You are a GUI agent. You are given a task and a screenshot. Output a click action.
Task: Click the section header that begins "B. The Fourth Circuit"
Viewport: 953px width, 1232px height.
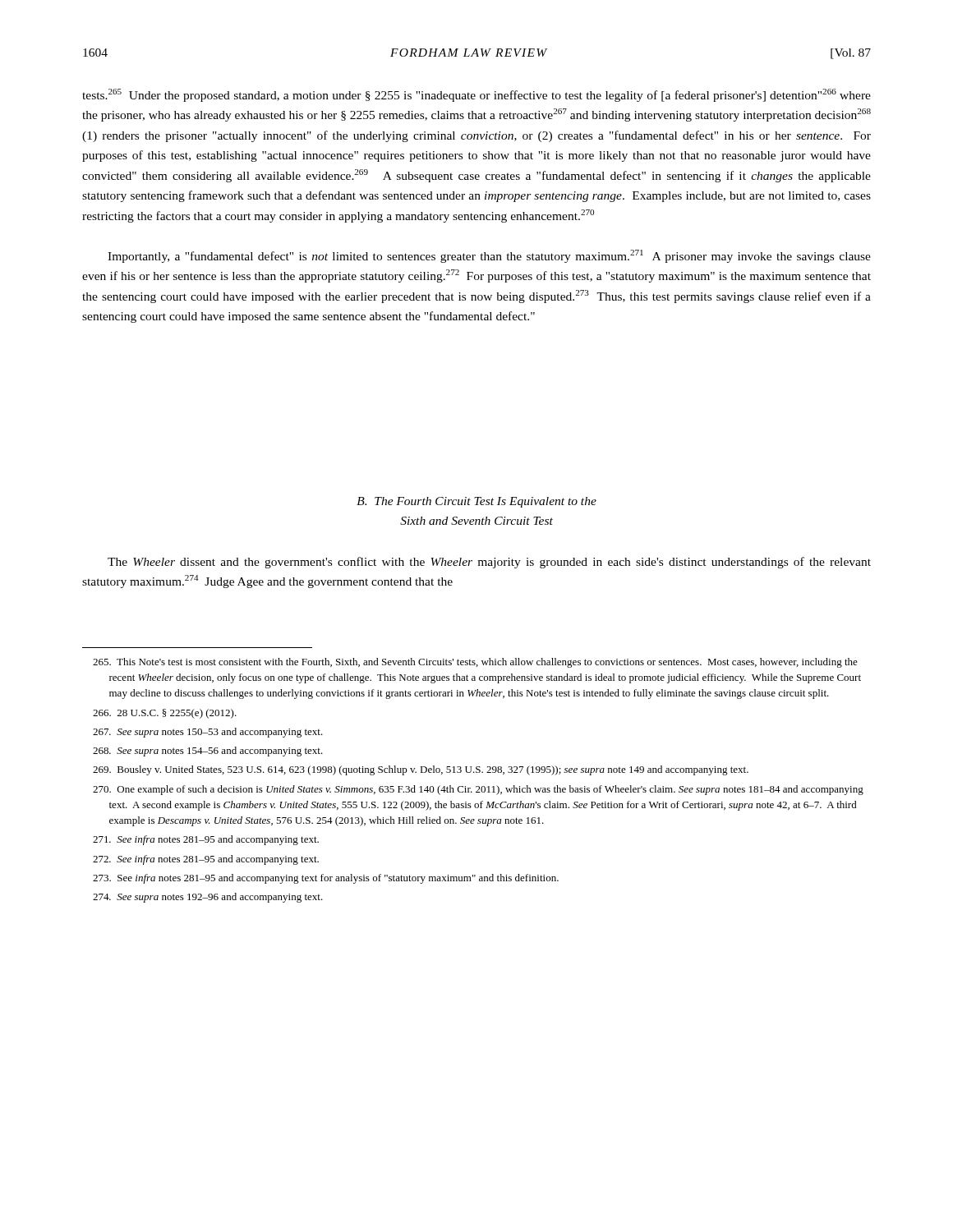point(476,511)
